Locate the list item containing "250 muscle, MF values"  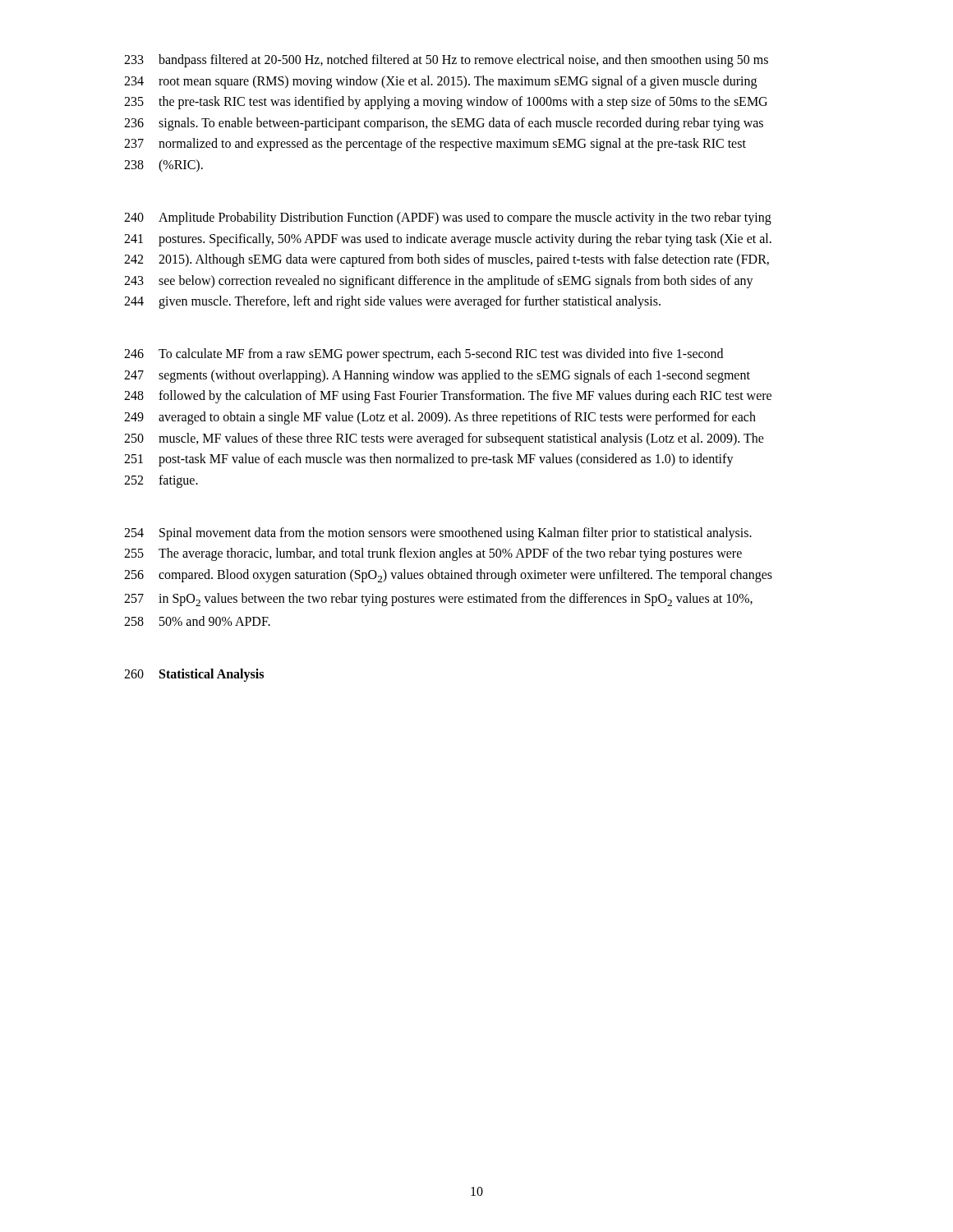[x=460, y=438]
